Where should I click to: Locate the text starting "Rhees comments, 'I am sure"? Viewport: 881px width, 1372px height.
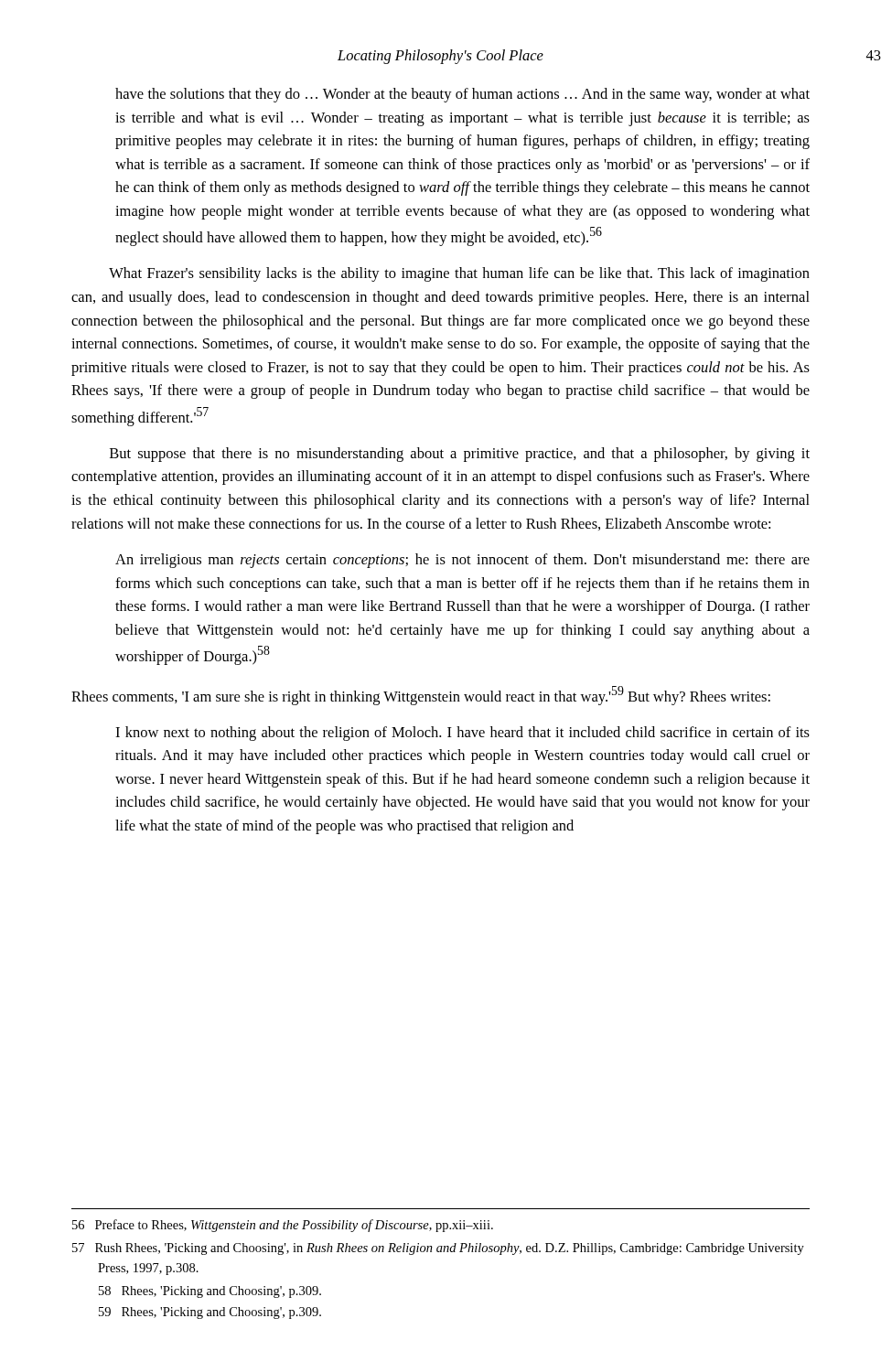[440, 694]
